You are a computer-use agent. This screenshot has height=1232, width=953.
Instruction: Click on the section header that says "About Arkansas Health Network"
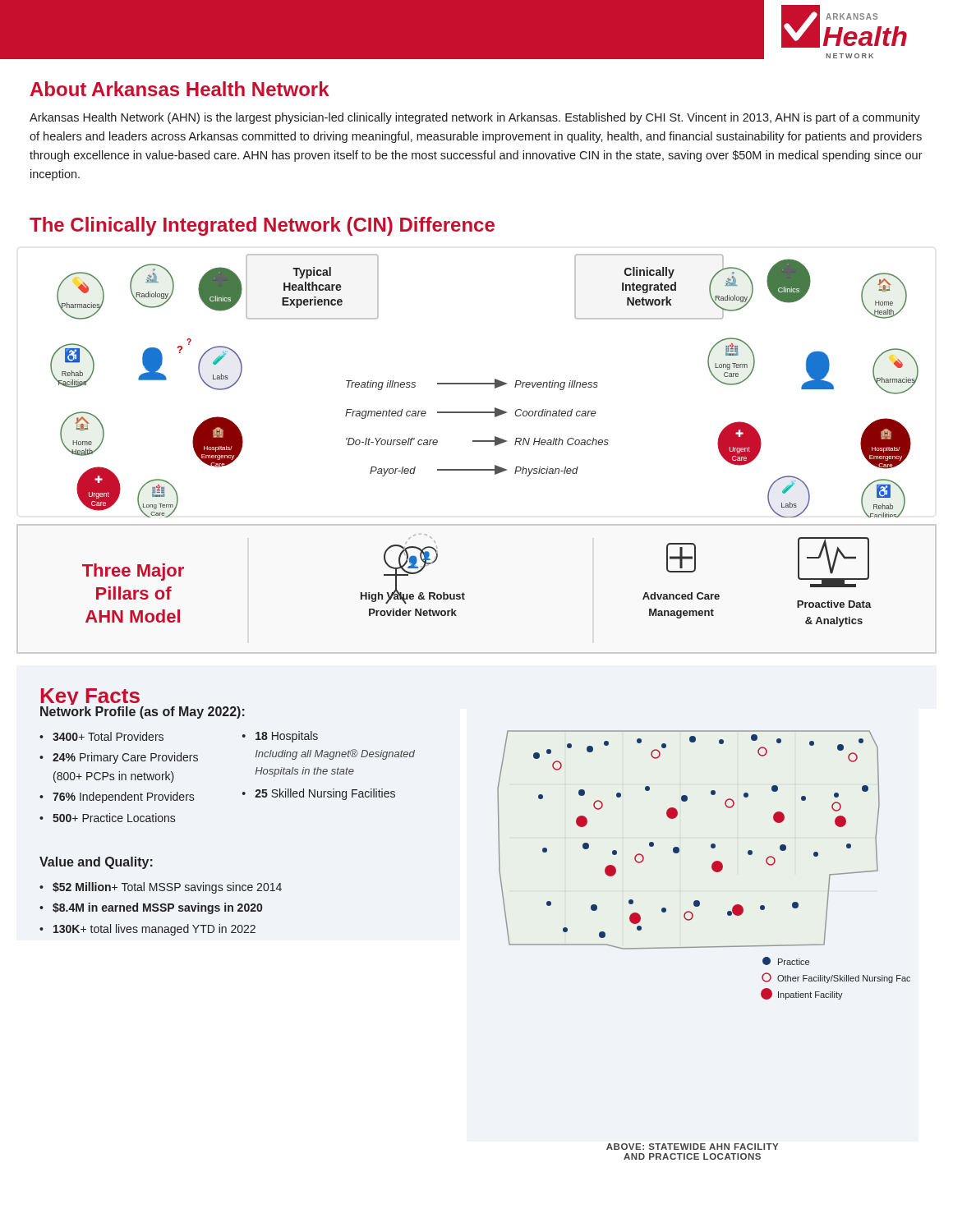point(179,89)
